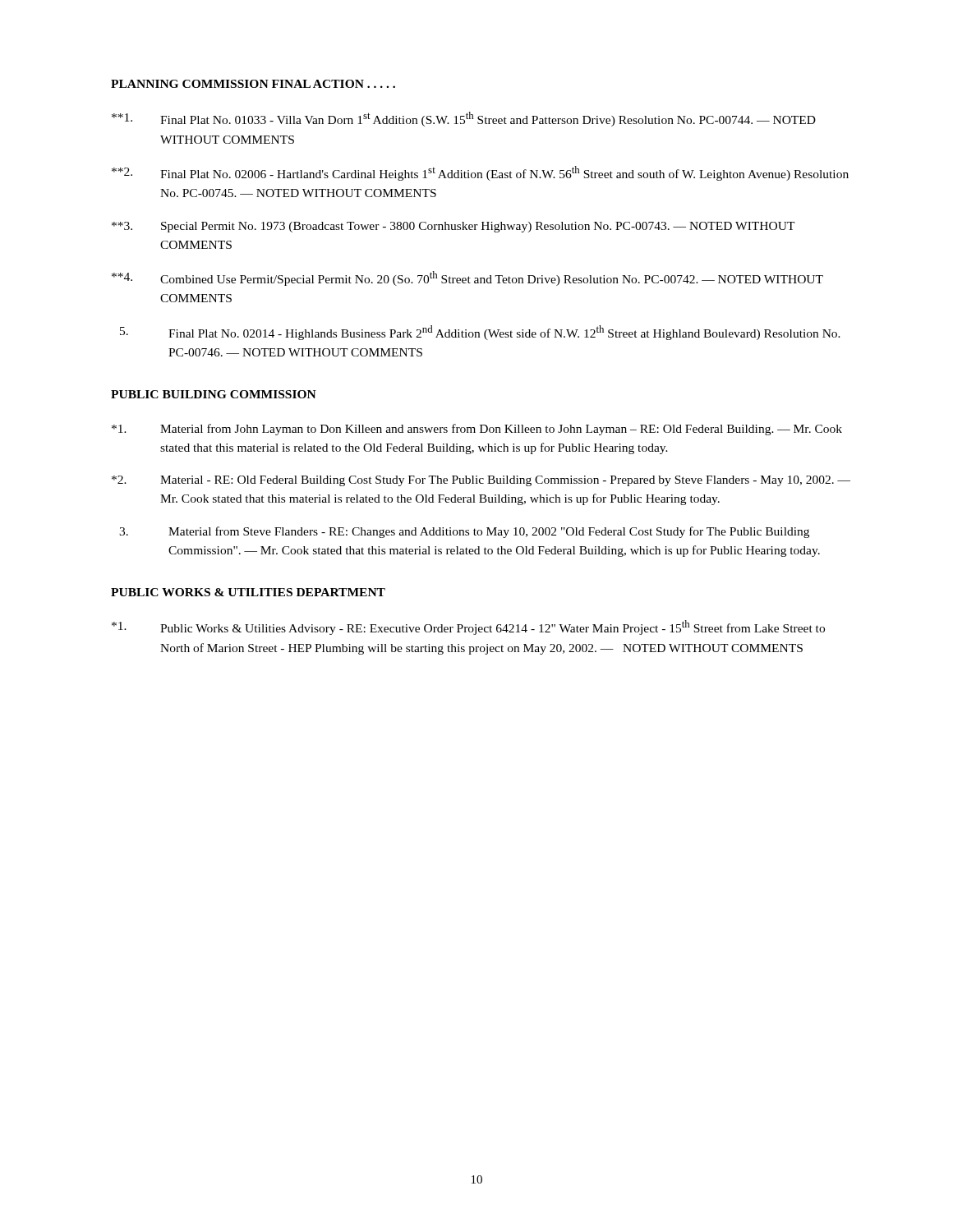The width and height of the screenshot is (953, 1232).
Task: Click on the list item with the text "3. Material from Steve Flanders - RE: Changes"
Action: pos(483,540)
